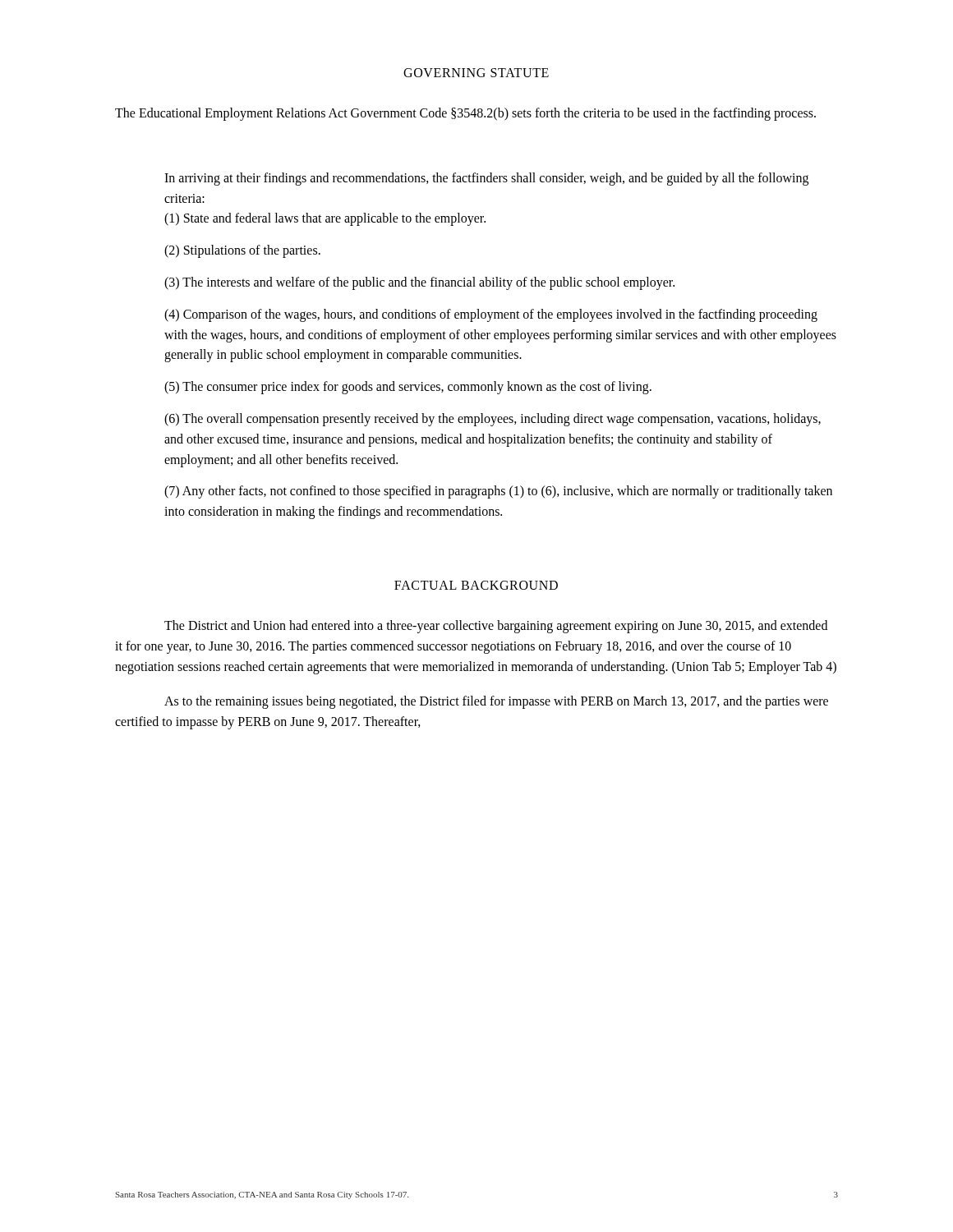
Task: Navigate to the text starting "GOVERNING STATUTE"
Action: coord(476,73)
